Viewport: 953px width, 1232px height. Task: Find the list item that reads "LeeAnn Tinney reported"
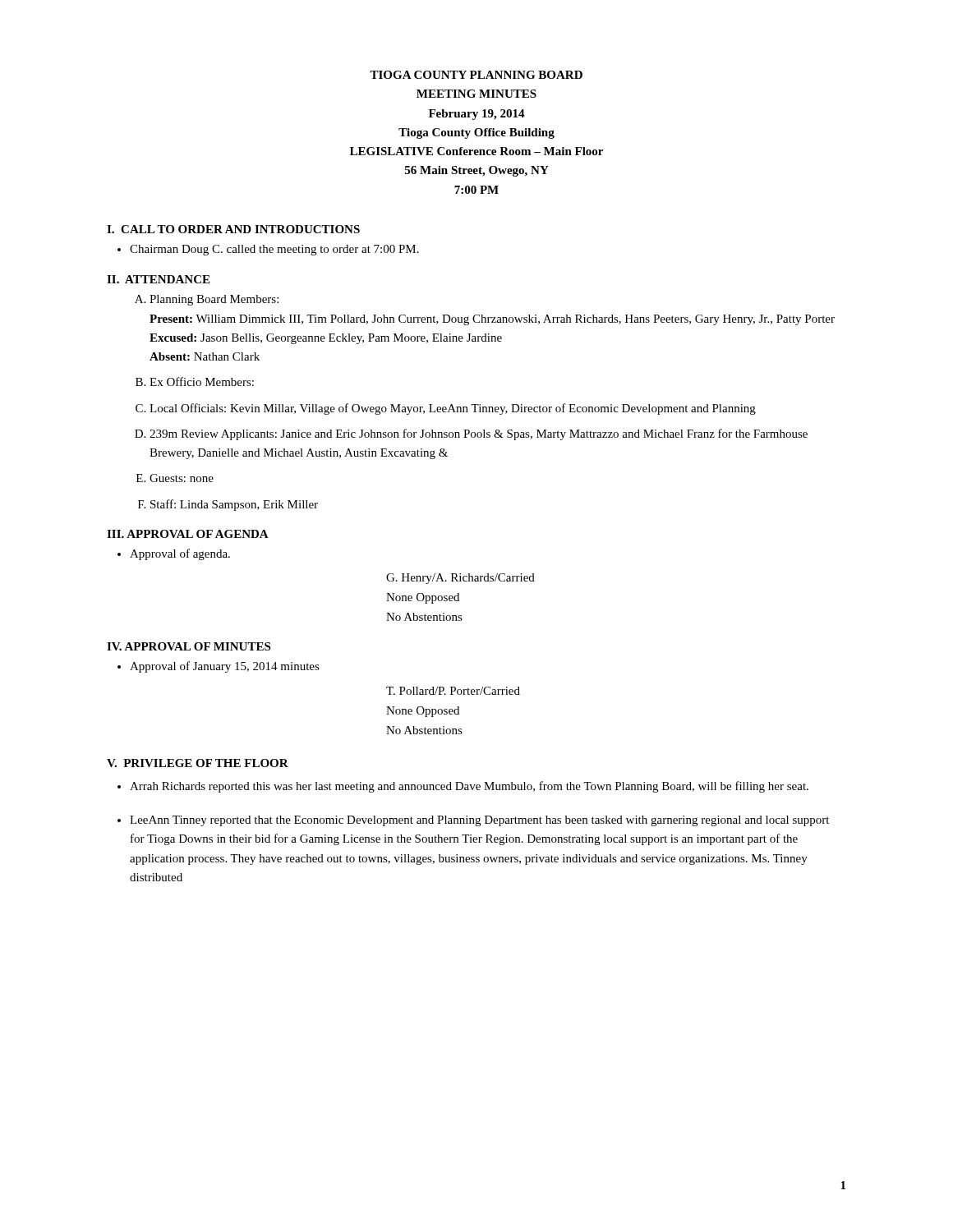click(x=480, y=848)
